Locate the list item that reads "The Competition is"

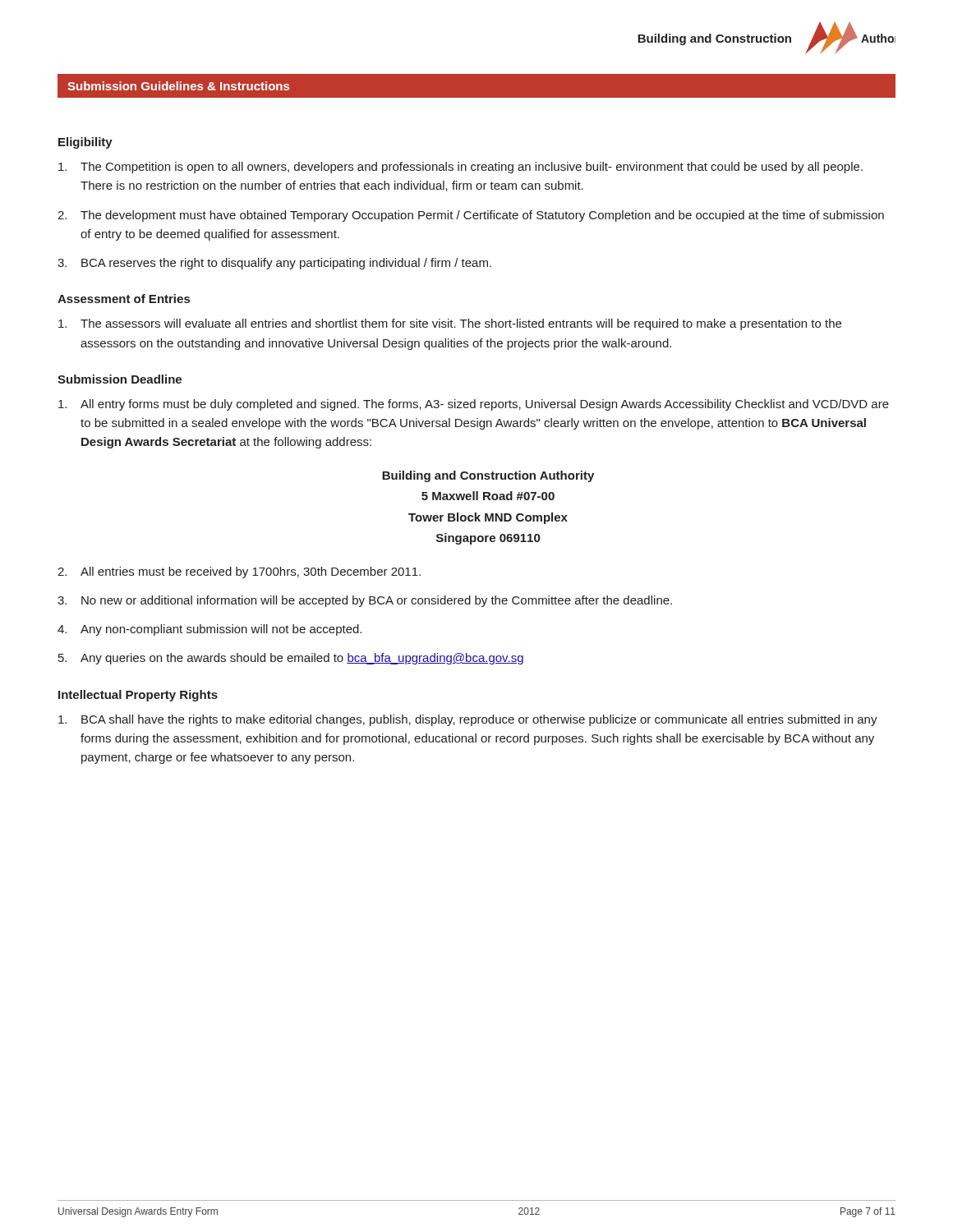[476, 176]
